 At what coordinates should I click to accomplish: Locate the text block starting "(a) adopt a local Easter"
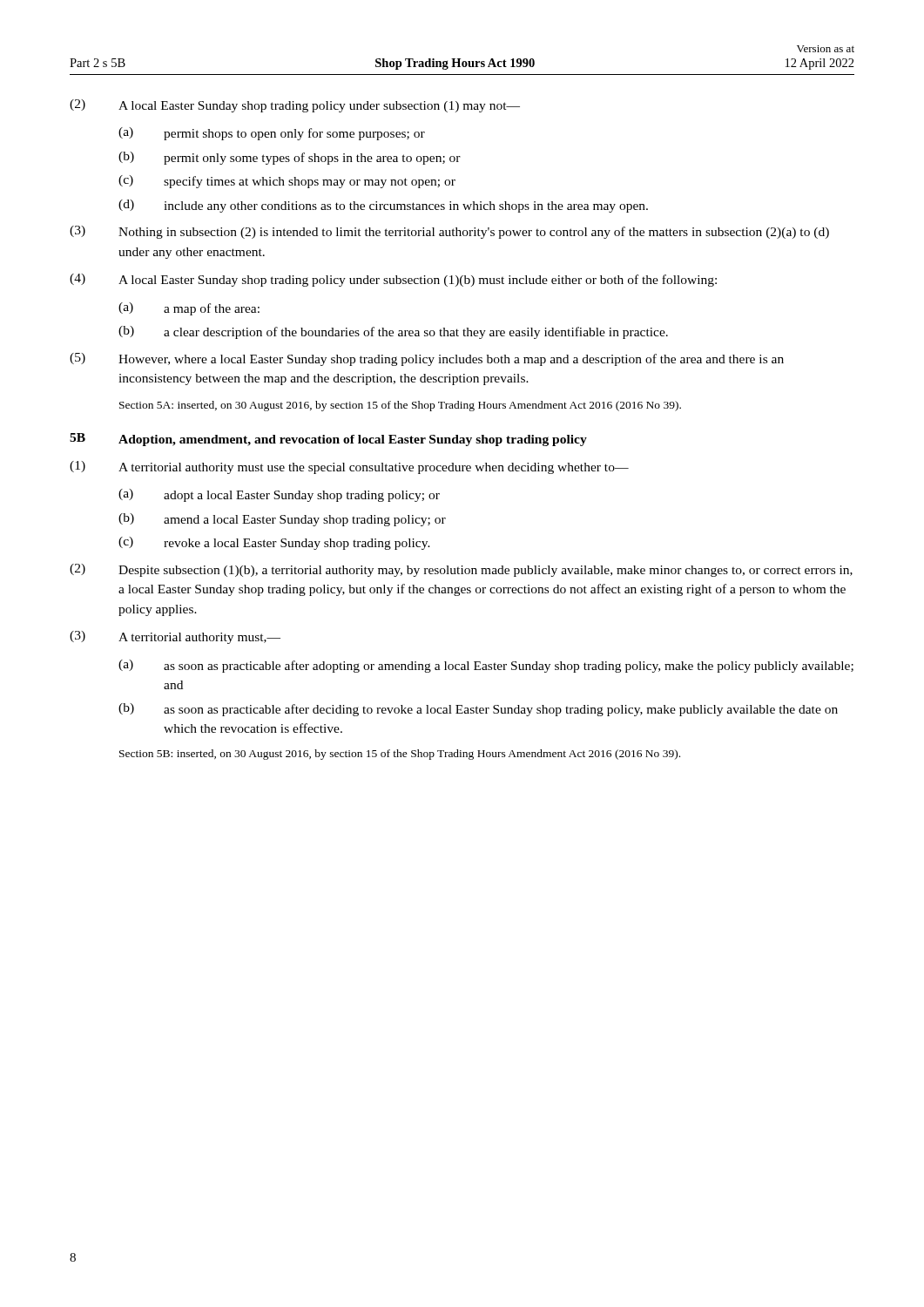(x=279, y=495)
